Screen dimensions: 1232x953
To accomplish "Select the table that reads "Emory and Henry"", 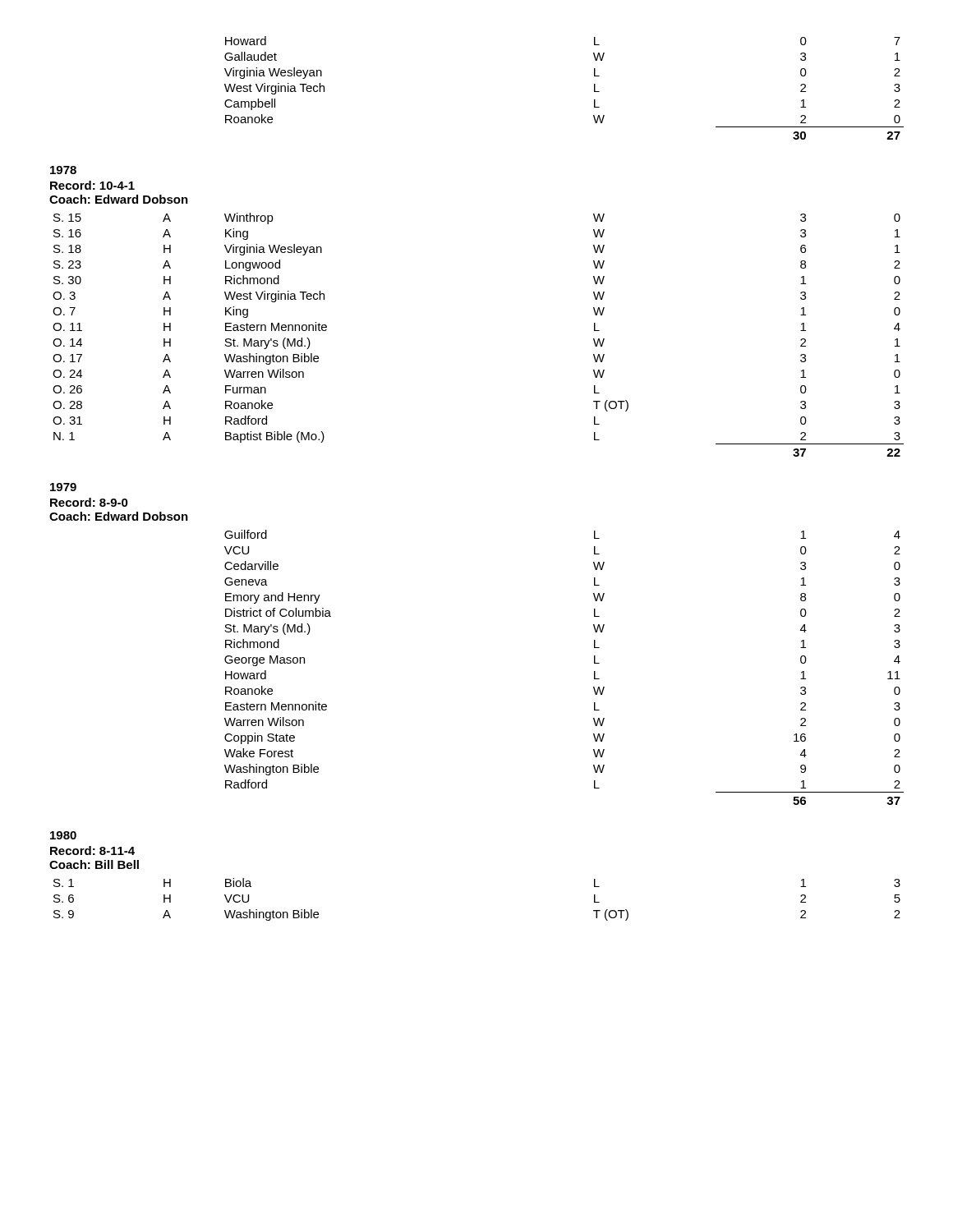I will pyautogui.click(x=476, y=667).
